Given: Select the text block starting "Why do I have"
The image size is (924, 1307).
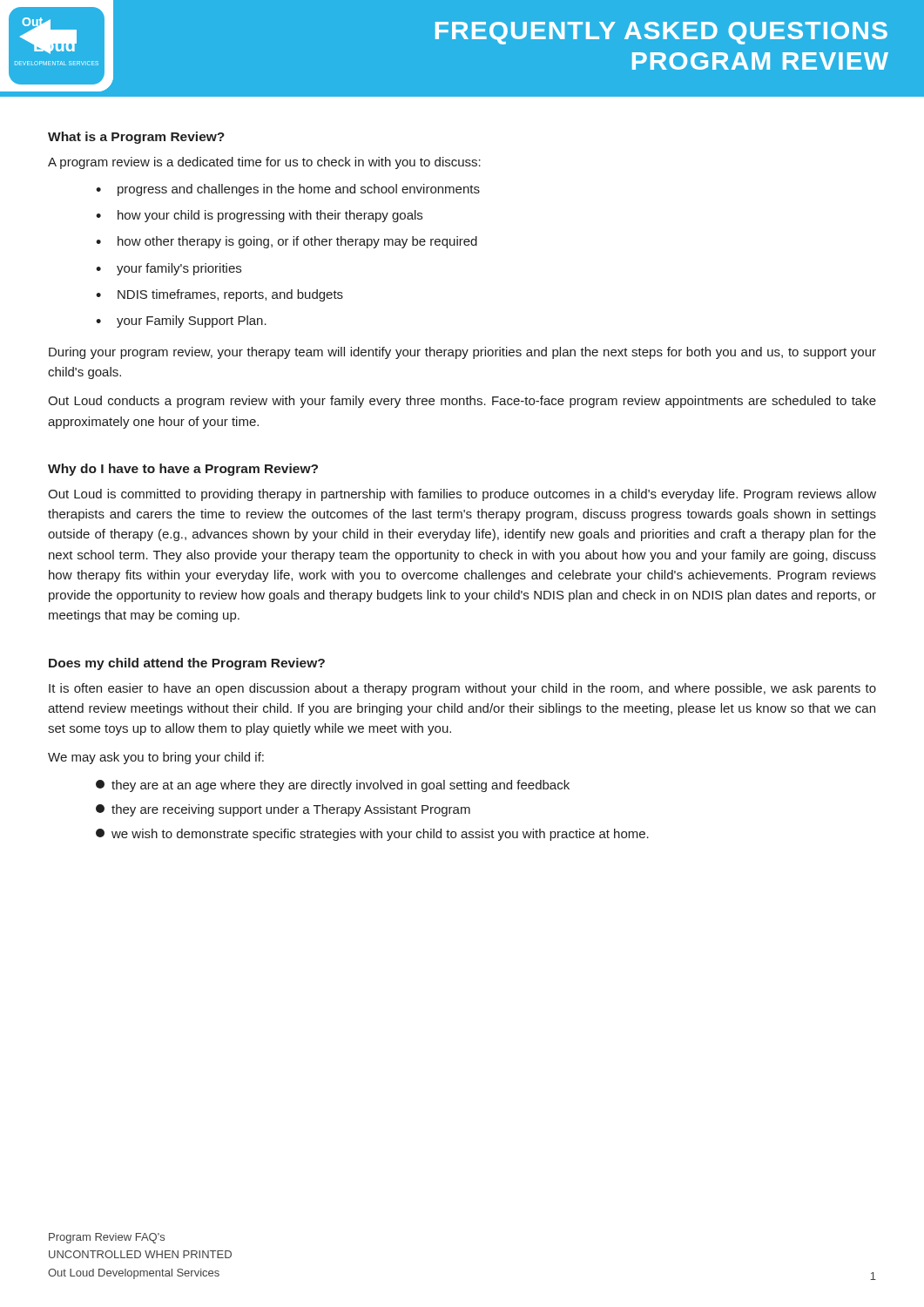Looking at the screenshot, I should pos(183,468).
